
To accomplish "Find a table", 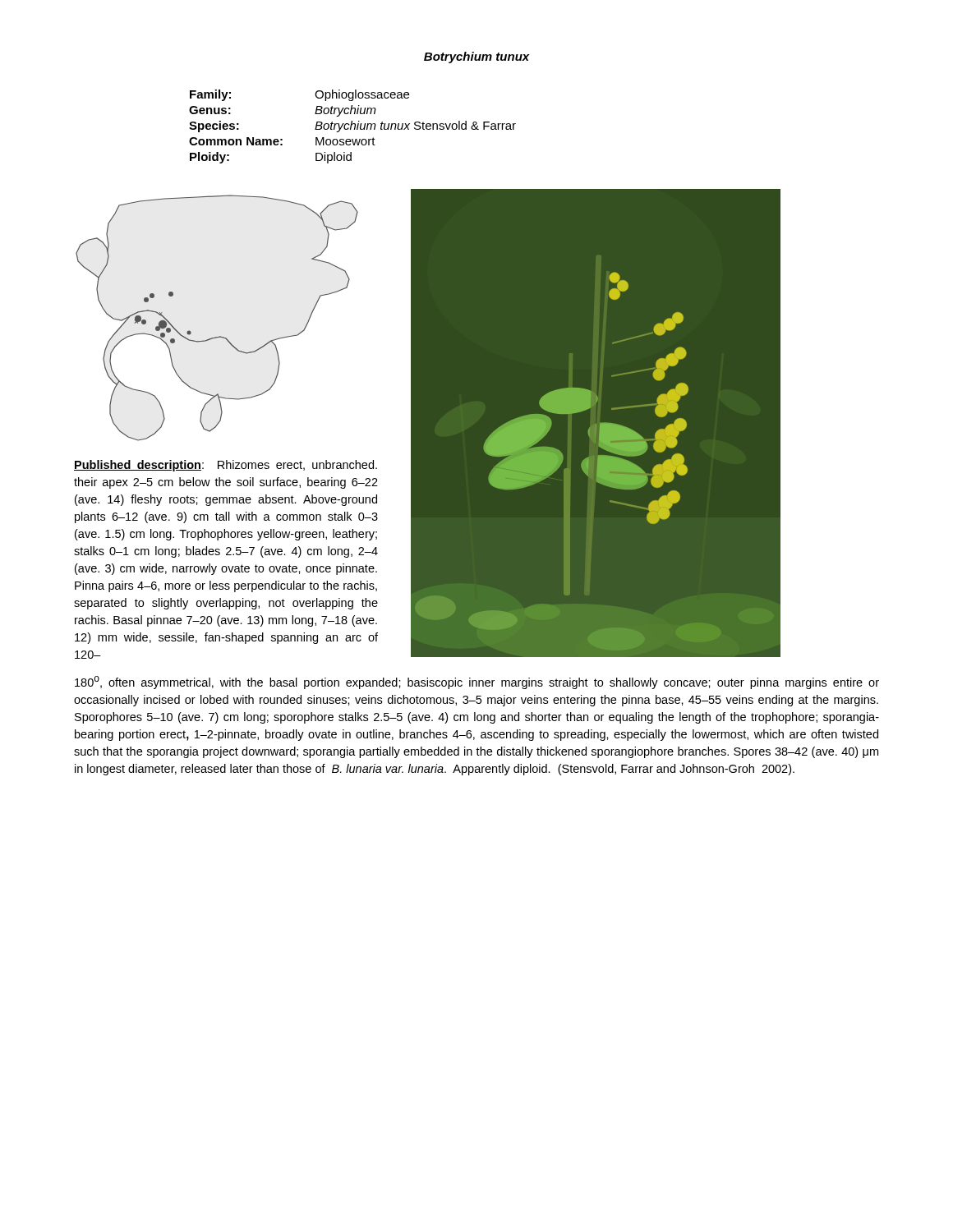I will 534,125.
